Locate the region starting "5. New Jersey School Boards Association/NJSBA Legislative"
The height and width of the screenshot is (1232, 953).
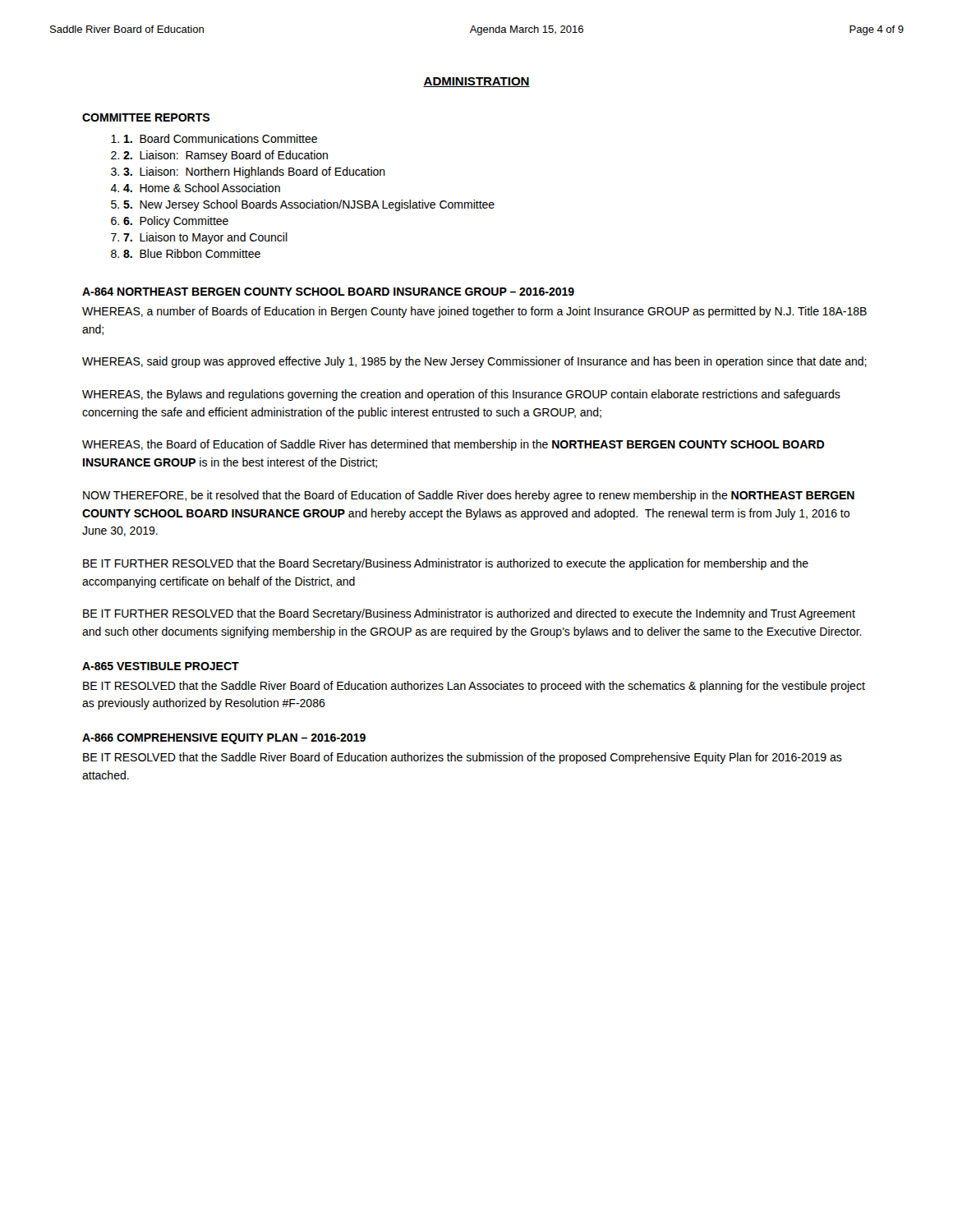pyautogui.click(x=309, y=205)
